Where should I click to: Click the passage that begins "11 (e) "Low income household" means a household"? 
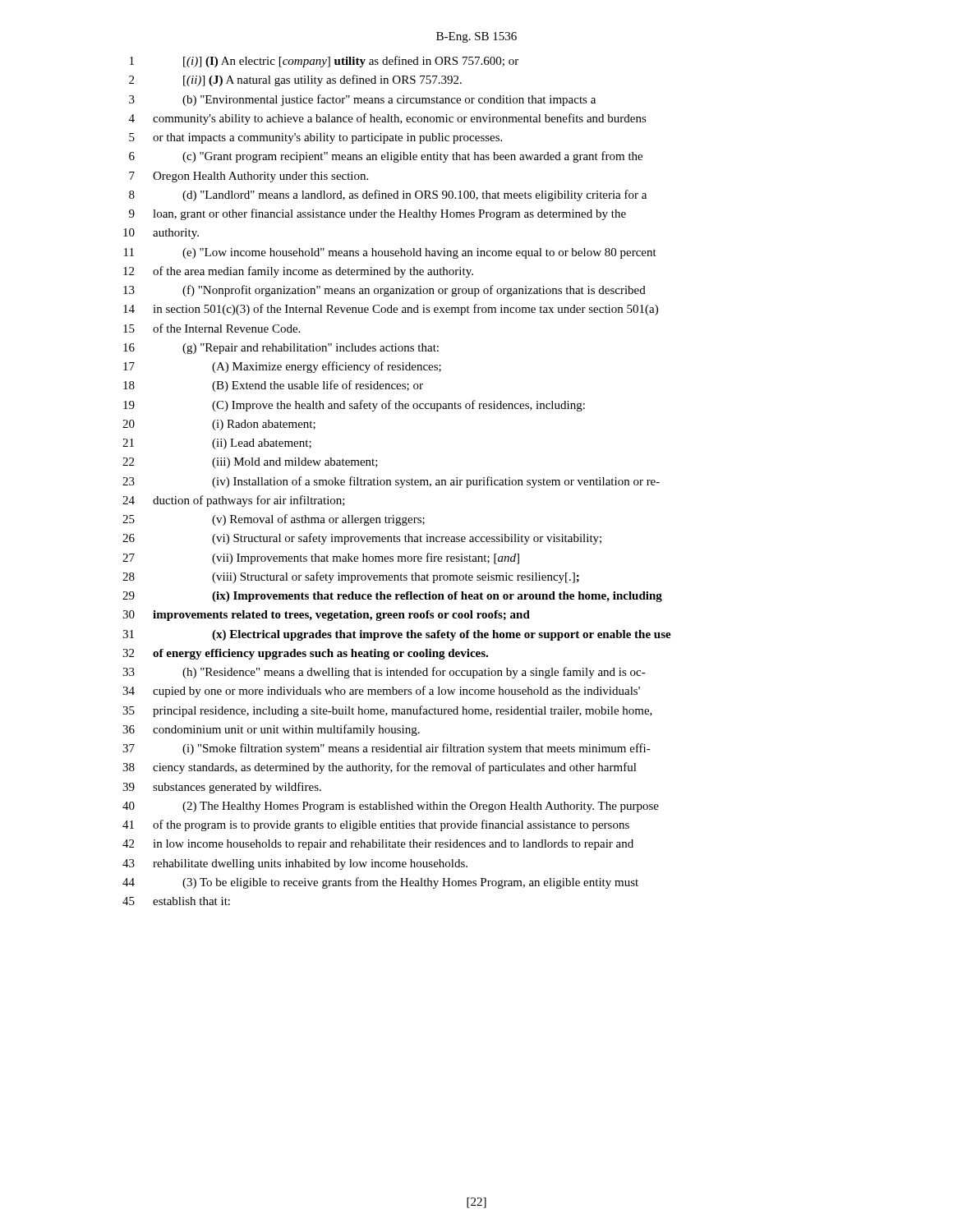[x=493, y=252]
